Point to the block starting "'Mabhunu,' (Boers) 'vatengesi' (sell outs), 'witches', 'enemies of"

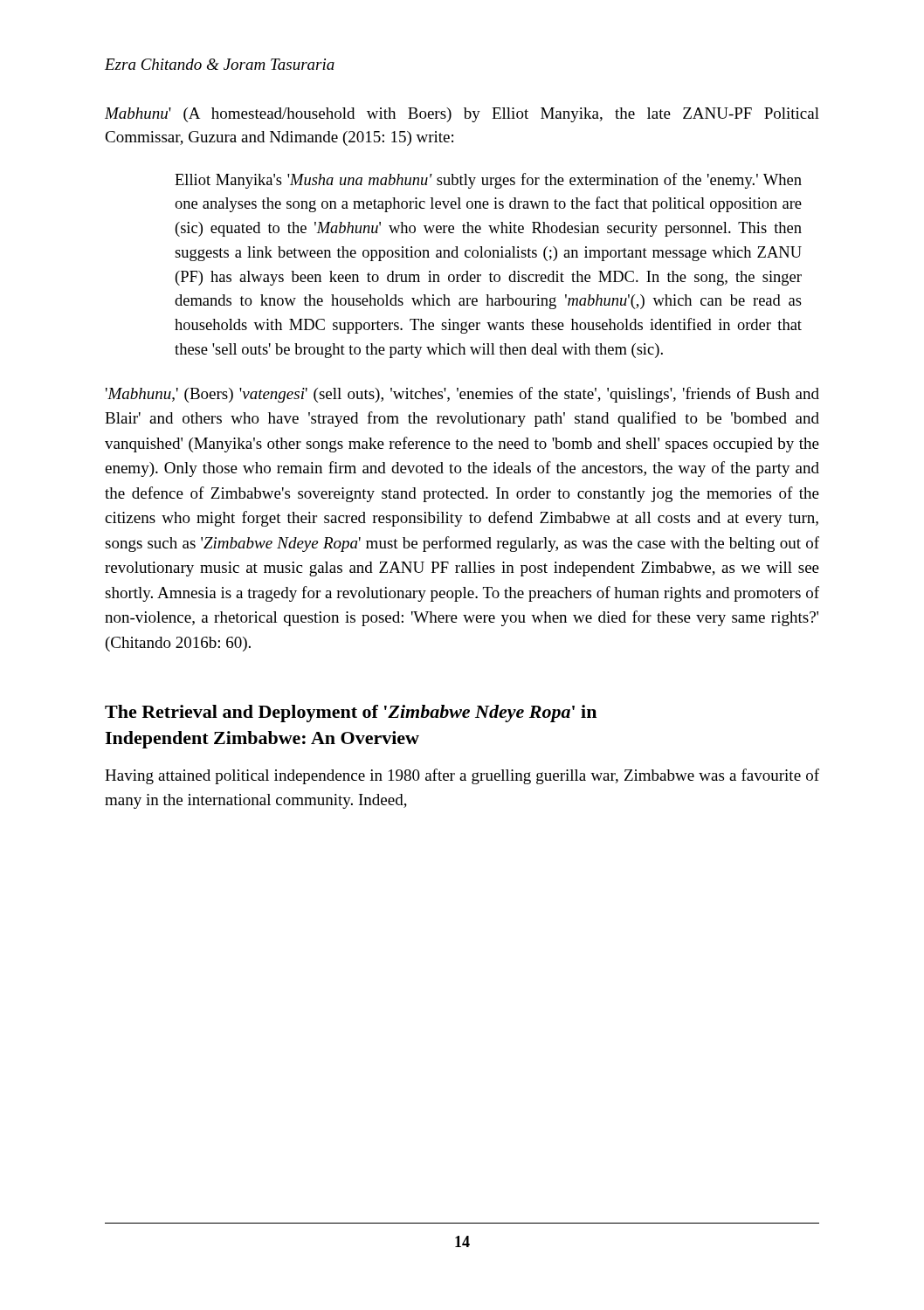(x=462, y=518)
